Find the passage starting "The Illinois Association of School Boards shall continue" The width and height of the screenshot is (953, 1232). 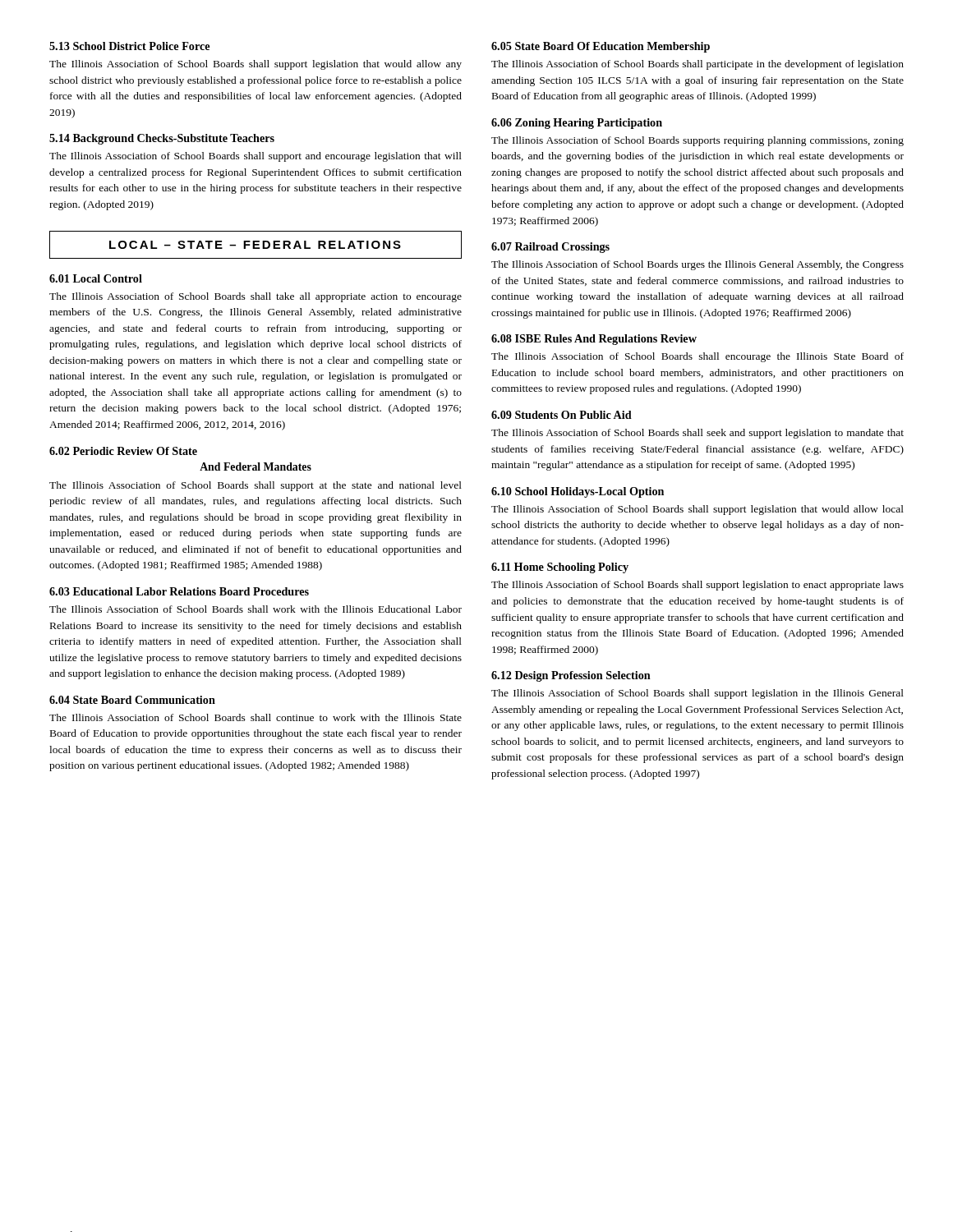(x=255, y=741)
